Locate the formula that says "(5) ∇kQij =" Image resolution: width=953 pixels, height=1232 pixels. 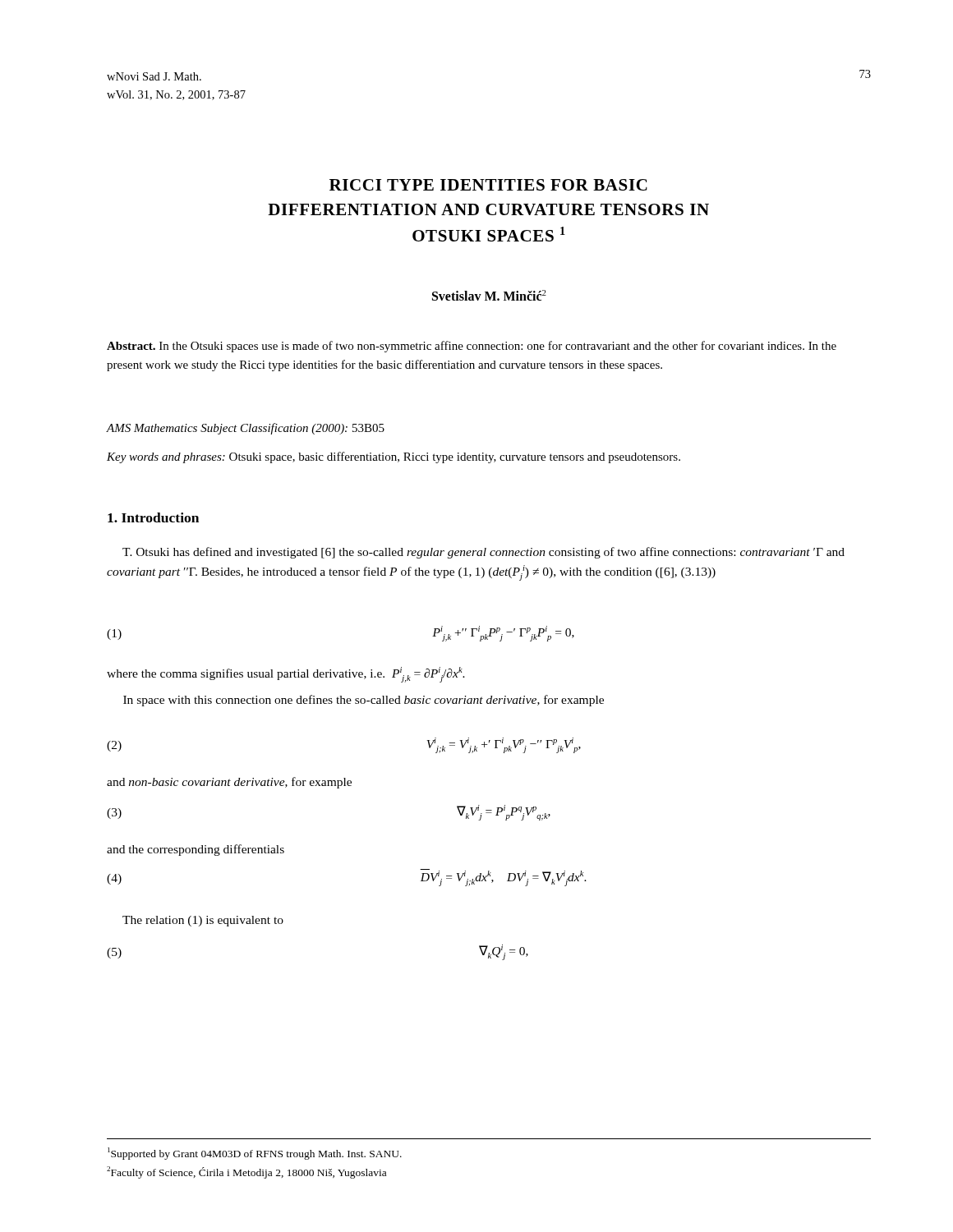pyautogui.click(x=489, y=952)
